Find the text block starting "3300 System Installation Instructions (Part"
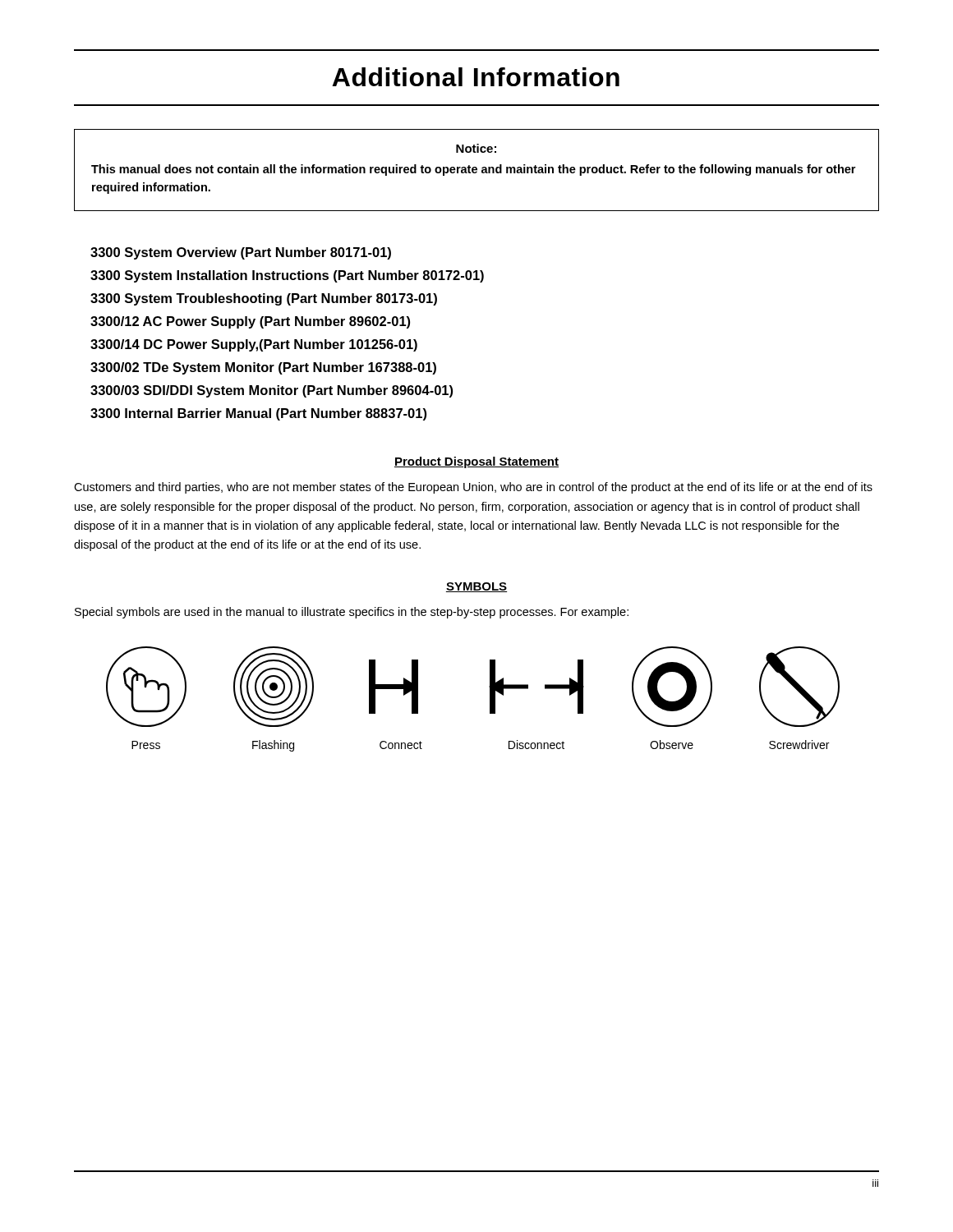 (287, 275)
